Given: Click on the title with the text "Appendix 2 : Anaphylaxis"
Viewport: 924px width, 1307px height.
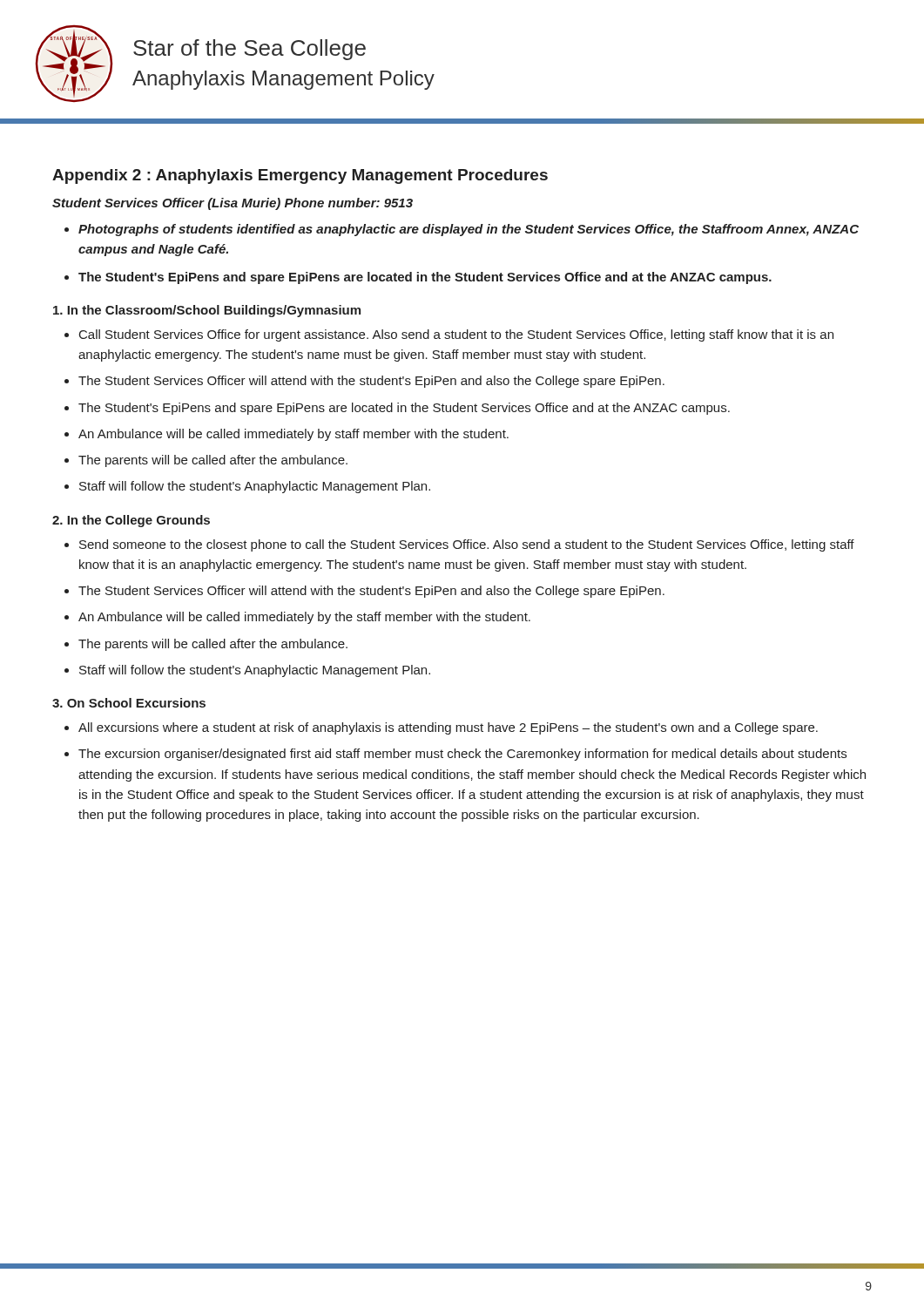Looking at the screenshot, I should [300, 175].
